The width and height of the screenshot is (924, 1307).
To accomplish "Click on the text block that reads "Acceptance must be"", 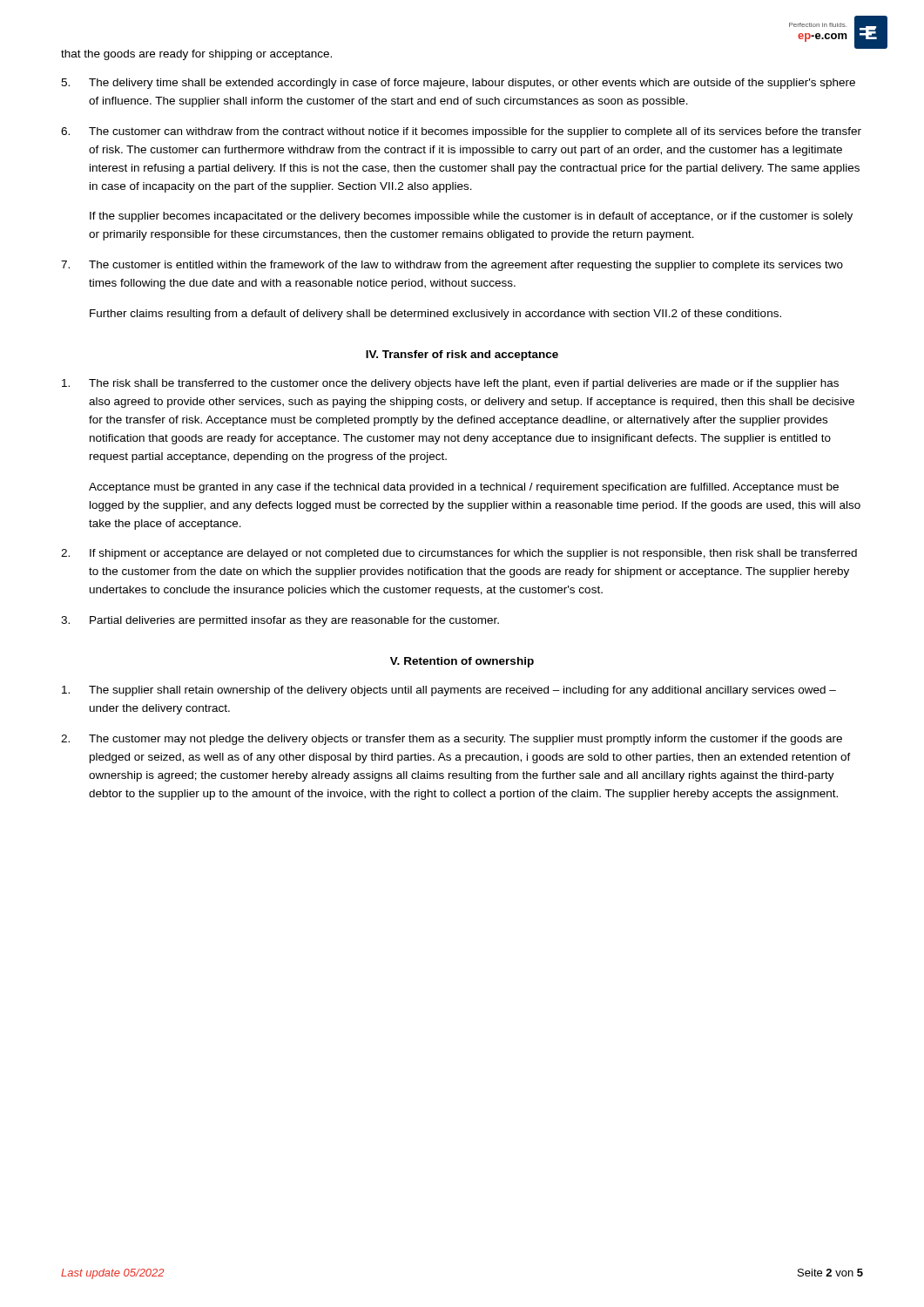I will 475,505.
